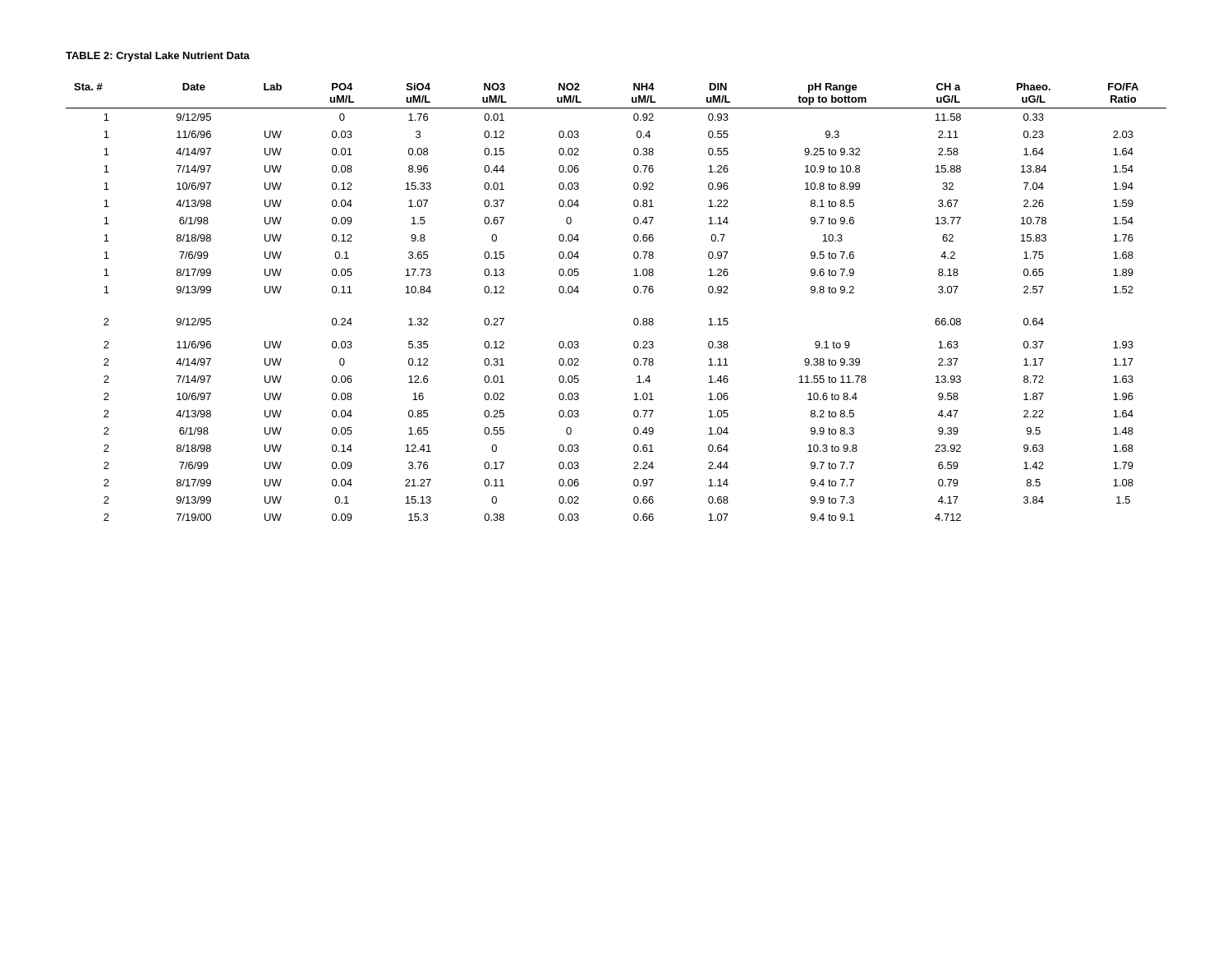Find the text starting "TABLE 2: Crystal Lake Nutrient Data"

pyautogui.click(x=158, y=55)
